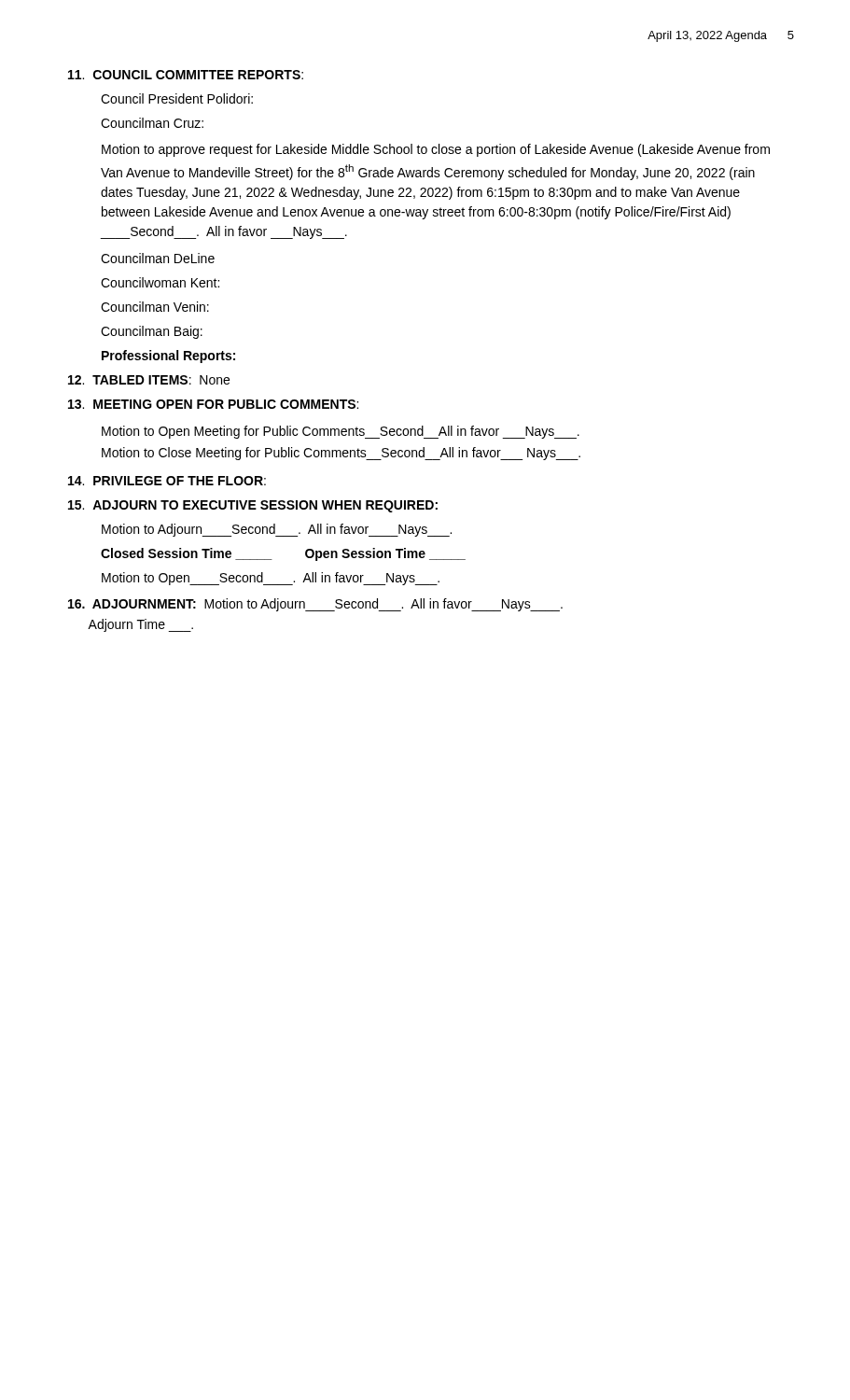This screenshot has width=850, height=1400.
Task: Locate the text block starting "15. ADJOURN TO EXECUTIVE SESSION WHEN"
Action: 253,505
